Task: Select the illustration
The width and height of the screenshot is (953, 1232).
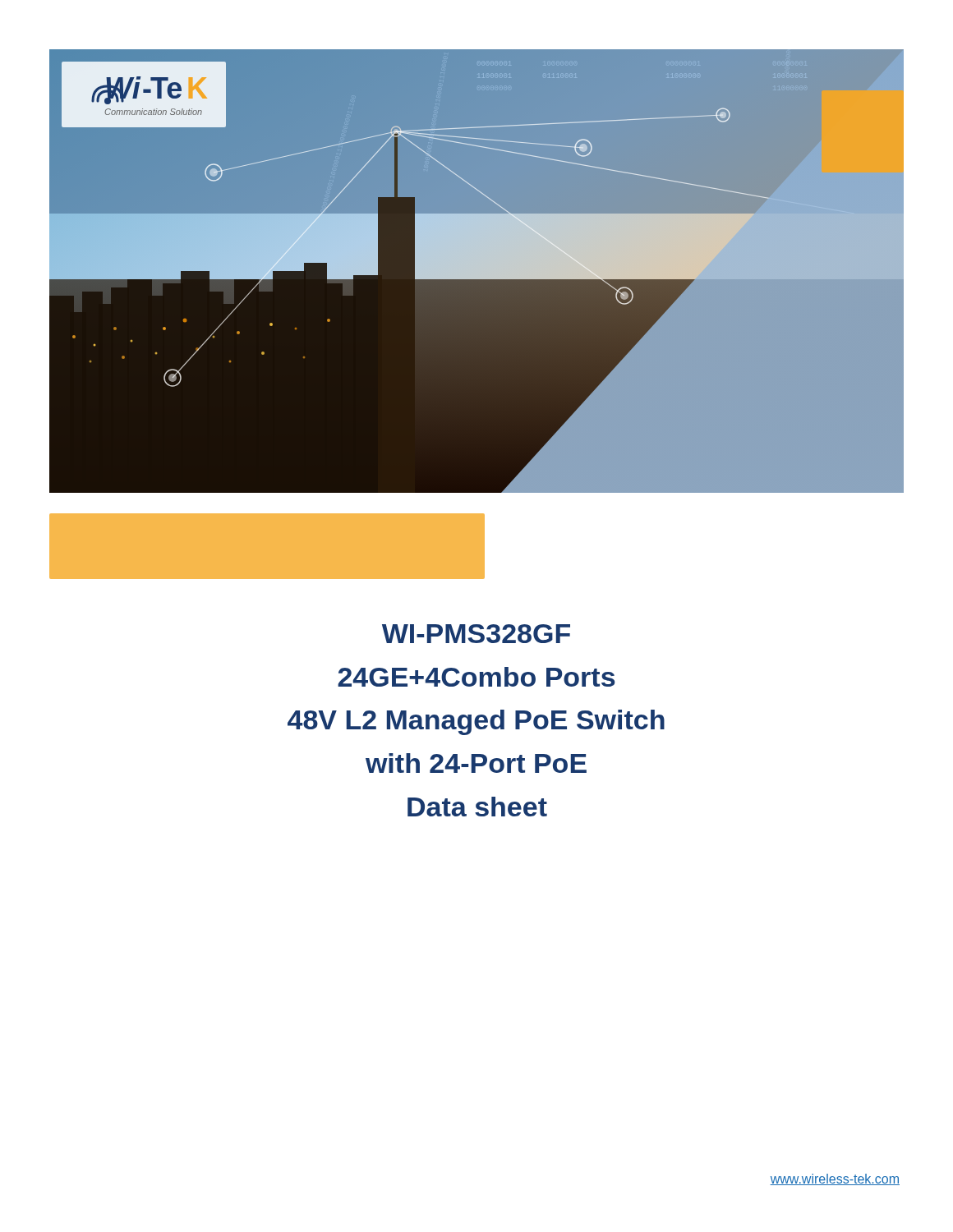Action: 476,271
